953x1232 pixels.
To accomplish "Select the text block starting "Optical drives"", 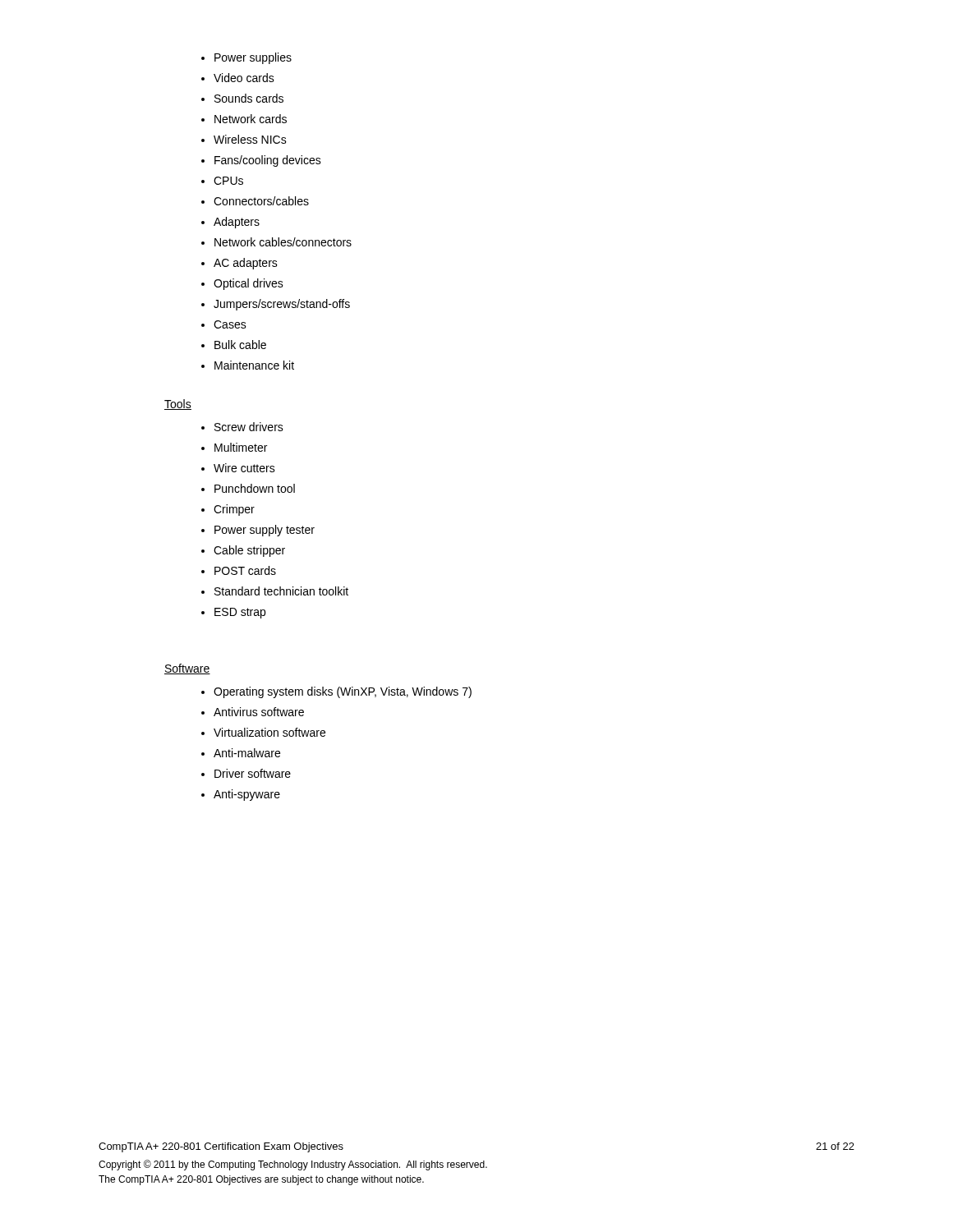I will [x=248, y=283].
